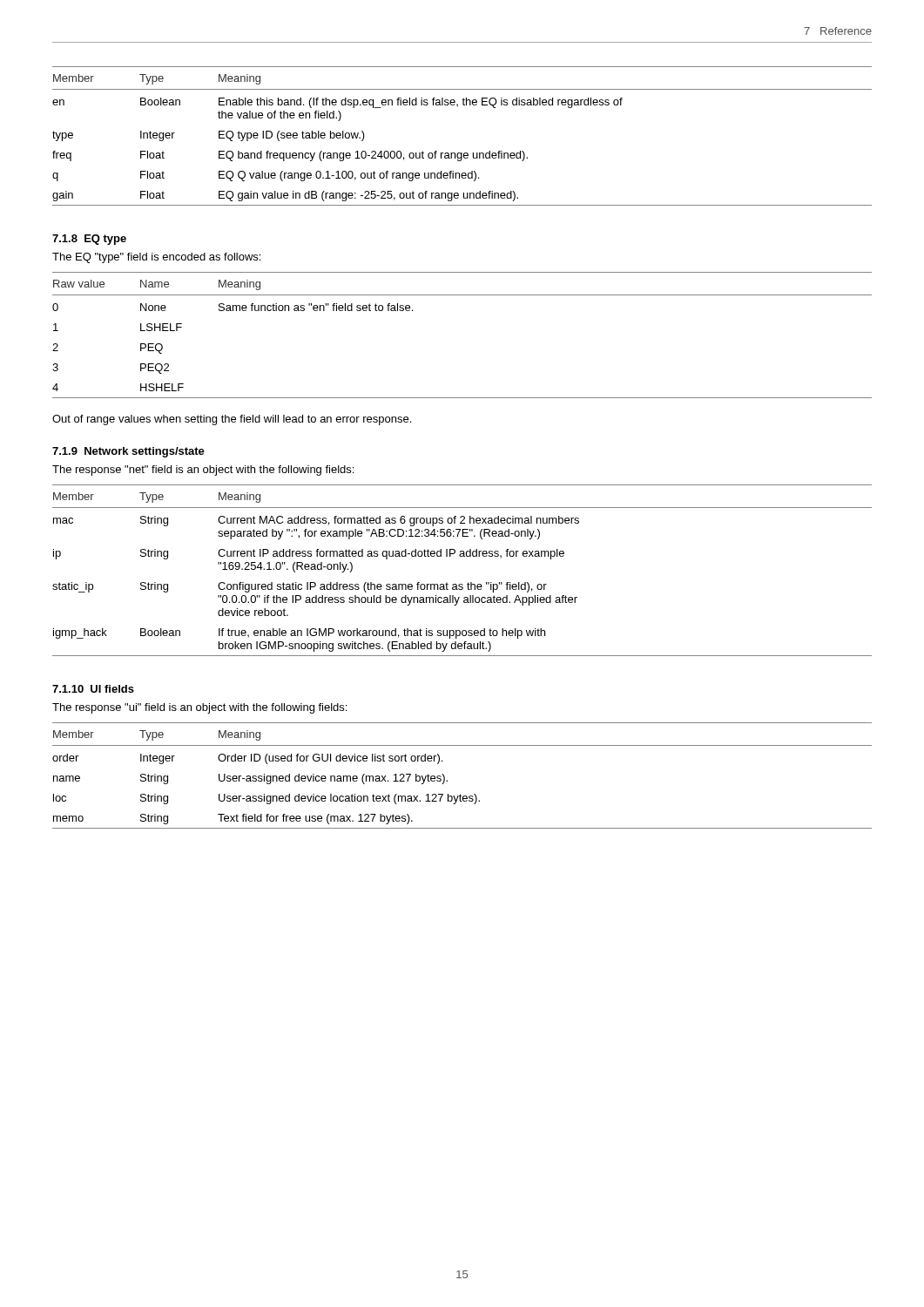
Task: Locate the text "7.1.9 Network settings/state"
Action: point(128,451)
